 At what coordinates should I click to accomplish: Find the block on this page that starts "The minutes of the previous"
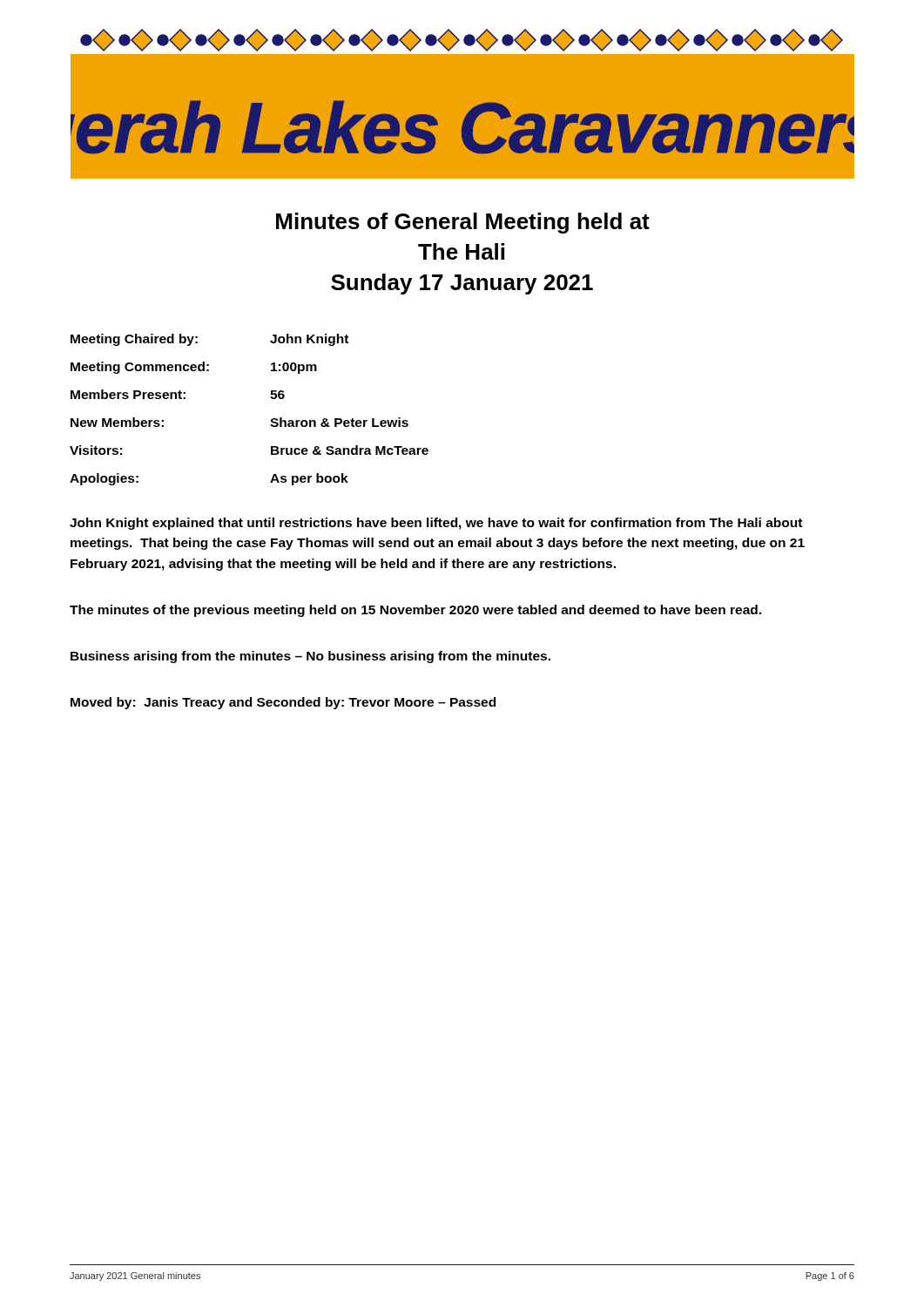(x=416, y=609)
